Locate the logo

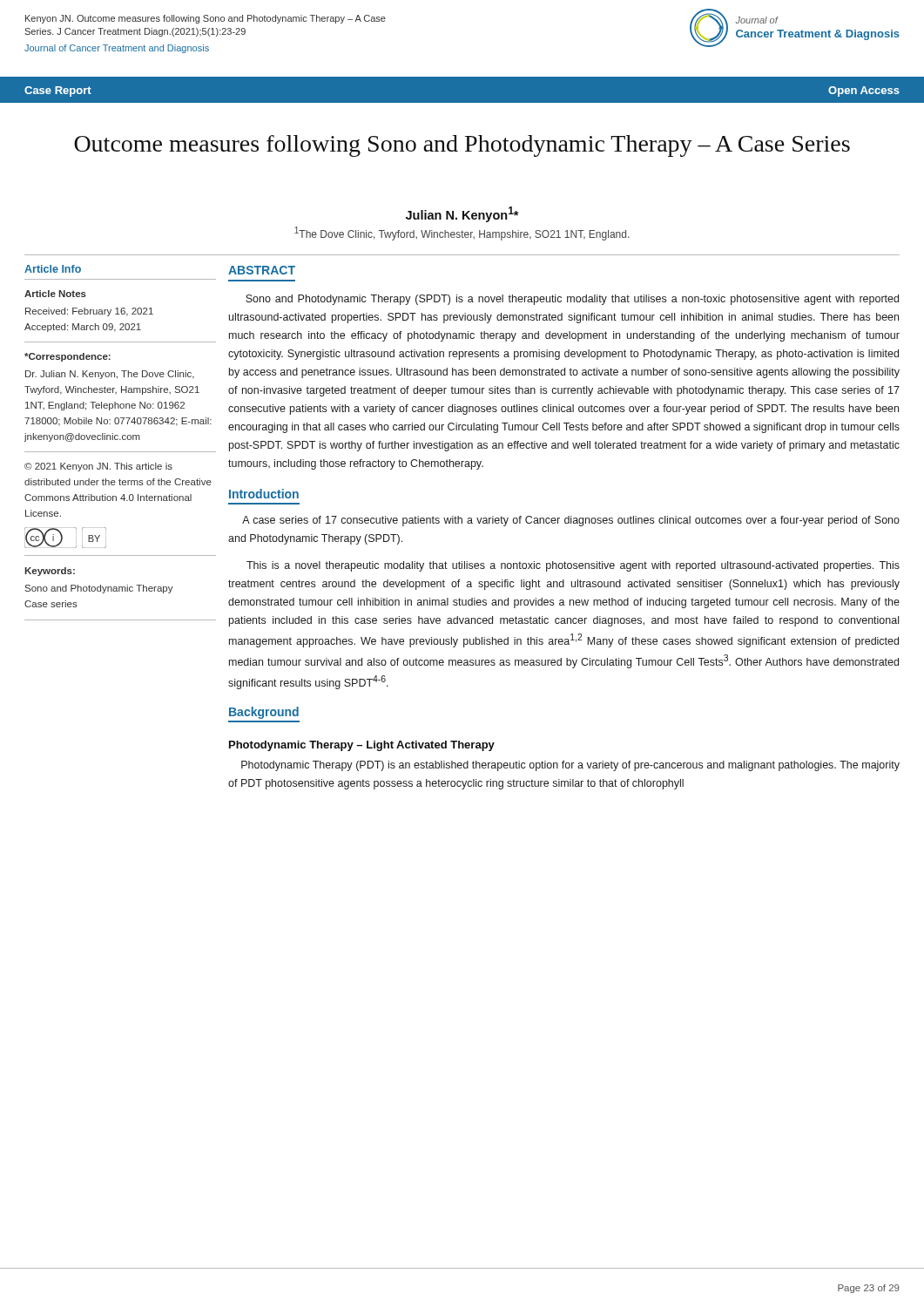click(x=795, y=28)
